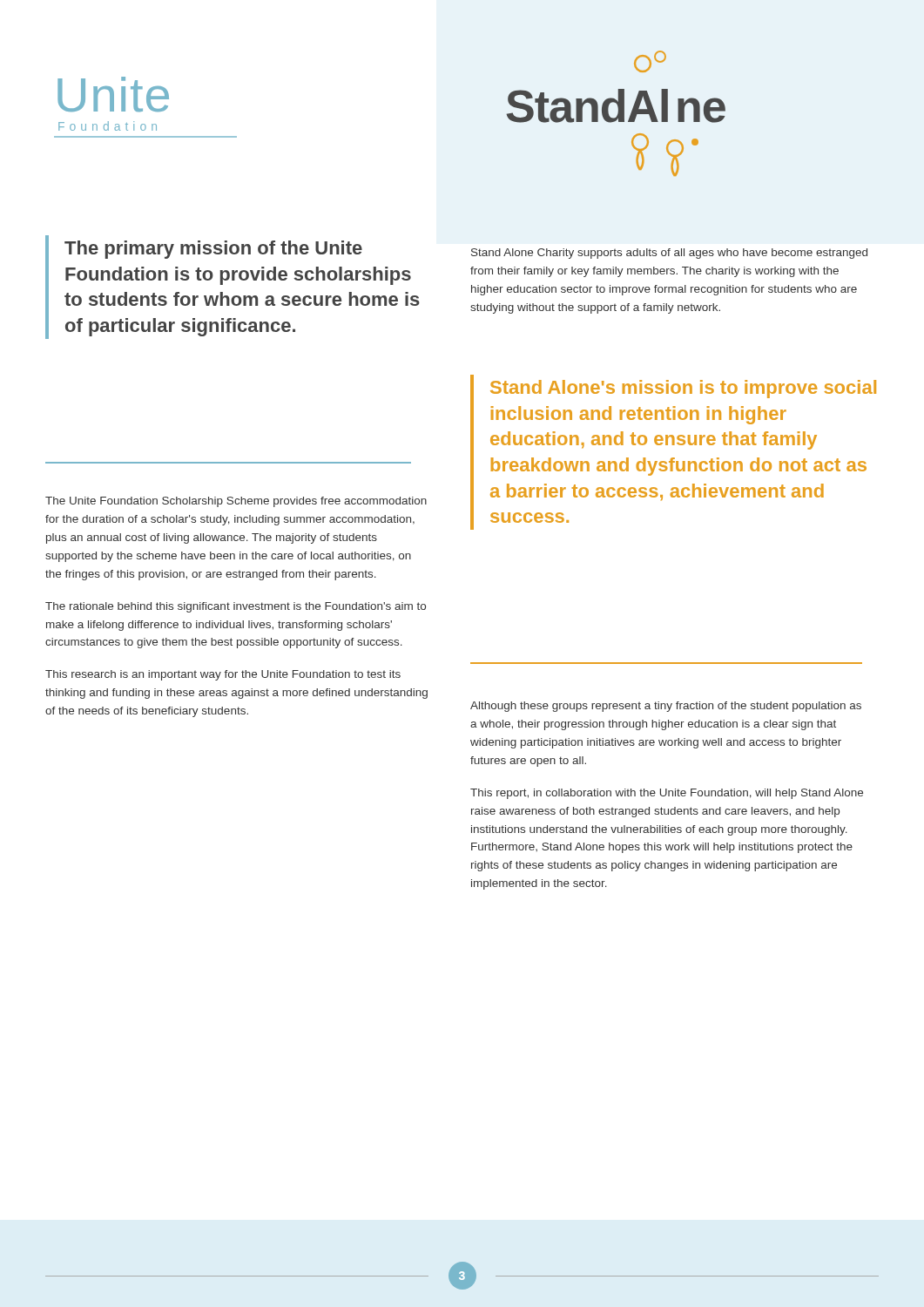Locate the block of text that opens with "Stand Alone's mission is to improve social inclusion"
This screenshot has width=924, height=1307.
tap(685, 452)
